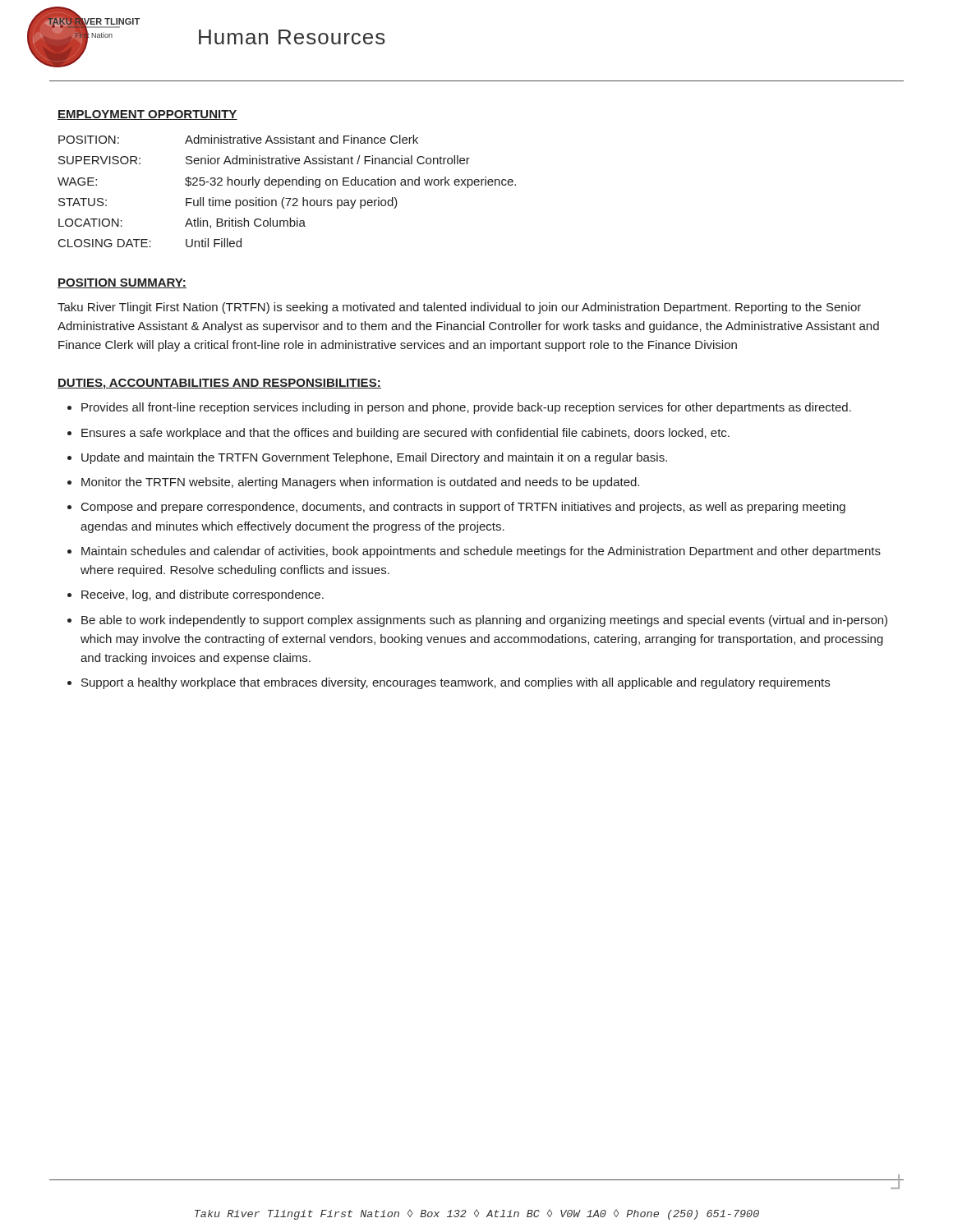953x1232 pixels.
Task: Point to the block beginning "Compose and prepare correspondence, documents,"
Action: (463, 516)
